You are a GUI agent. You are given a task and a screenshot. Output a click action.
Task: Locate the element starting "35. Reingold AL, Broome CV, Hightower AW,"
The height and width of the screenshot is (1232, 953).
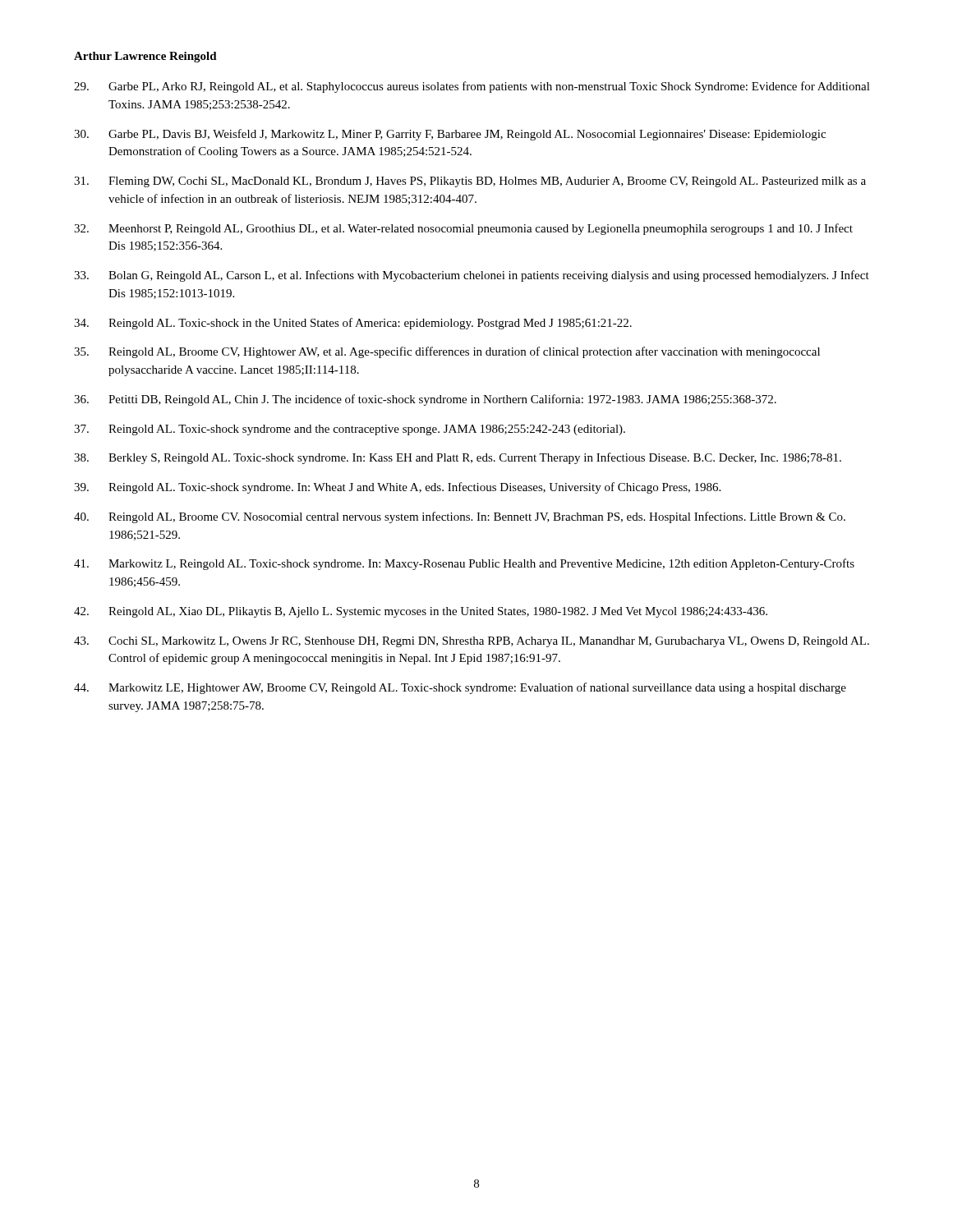click(x=472, y=361)
